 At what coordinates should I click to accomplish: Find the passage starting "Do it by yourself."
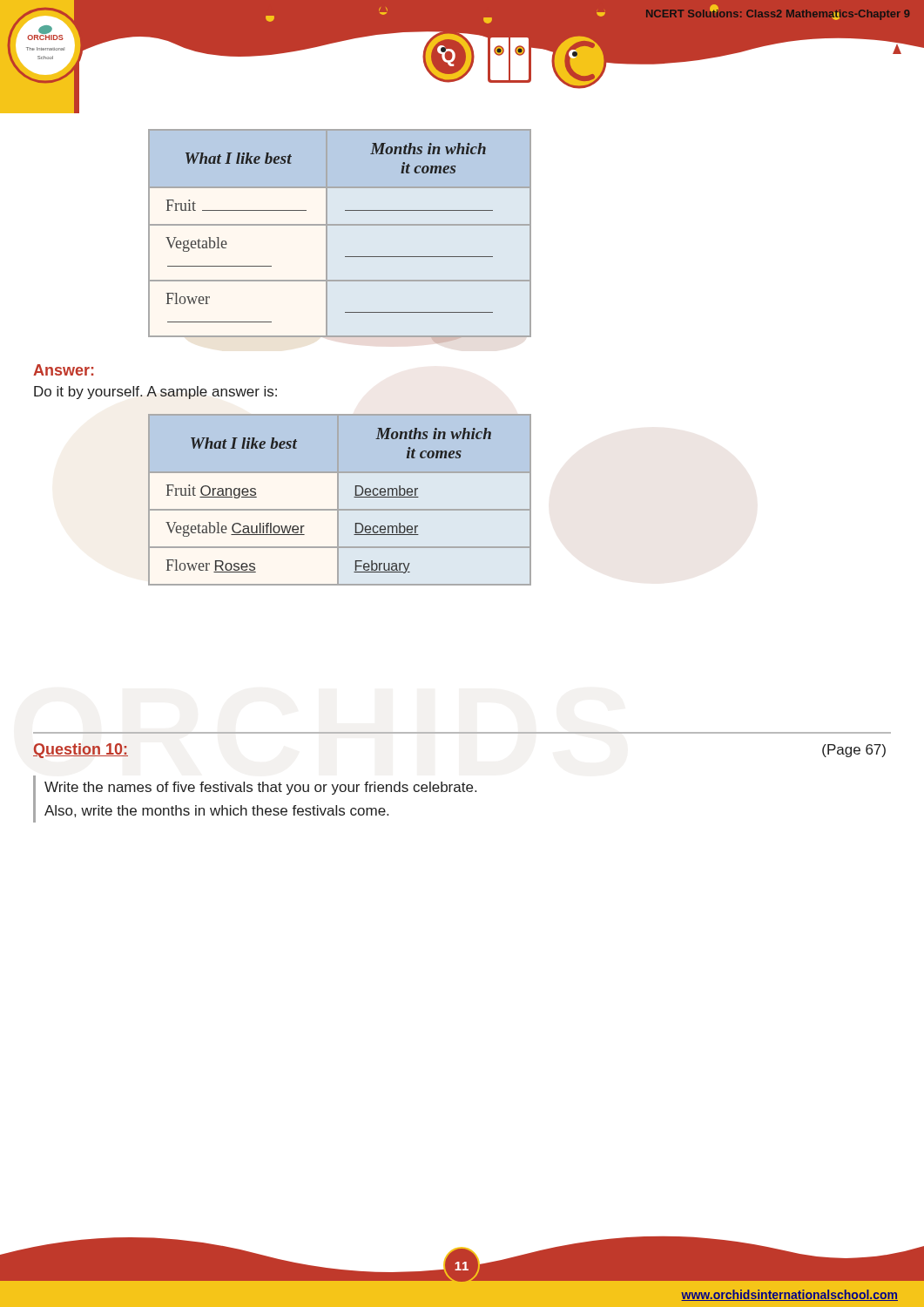[156, 392]
